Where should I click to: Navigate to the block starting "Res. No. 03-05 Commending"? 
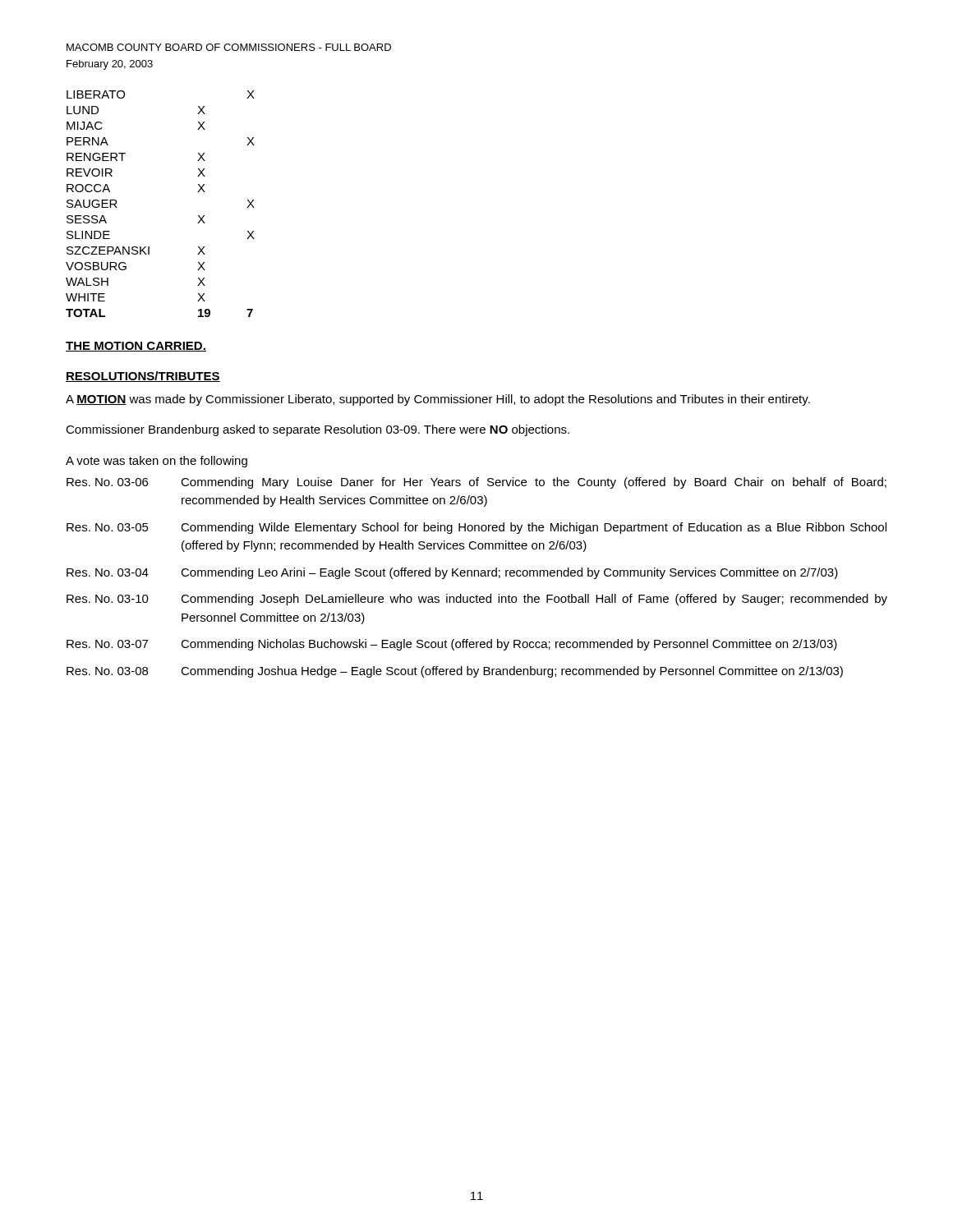476,537
